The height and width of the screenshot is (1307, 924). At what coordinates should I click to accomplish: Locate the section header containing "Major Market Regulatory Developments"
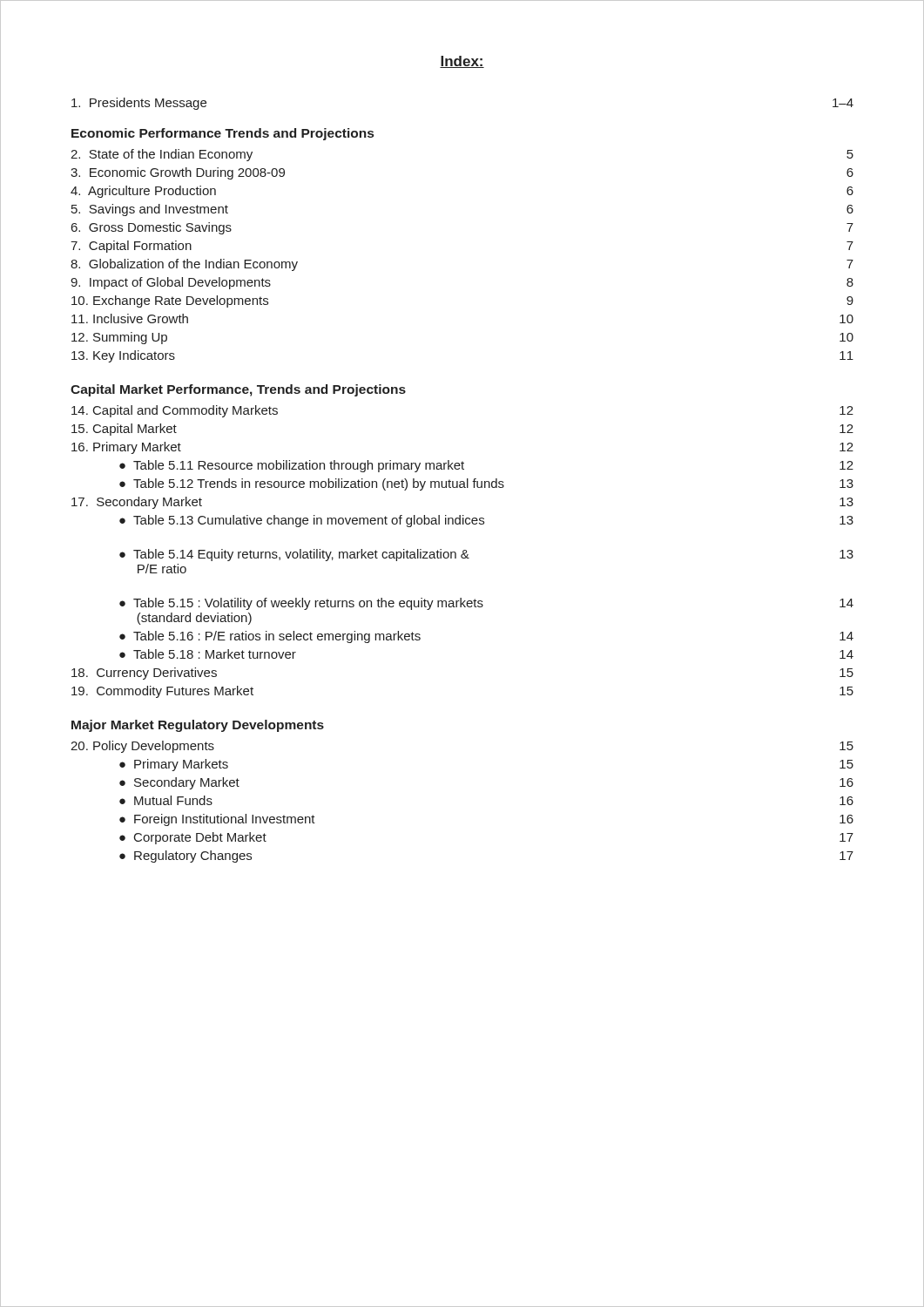pyautogui.click(x=197, y=725)
